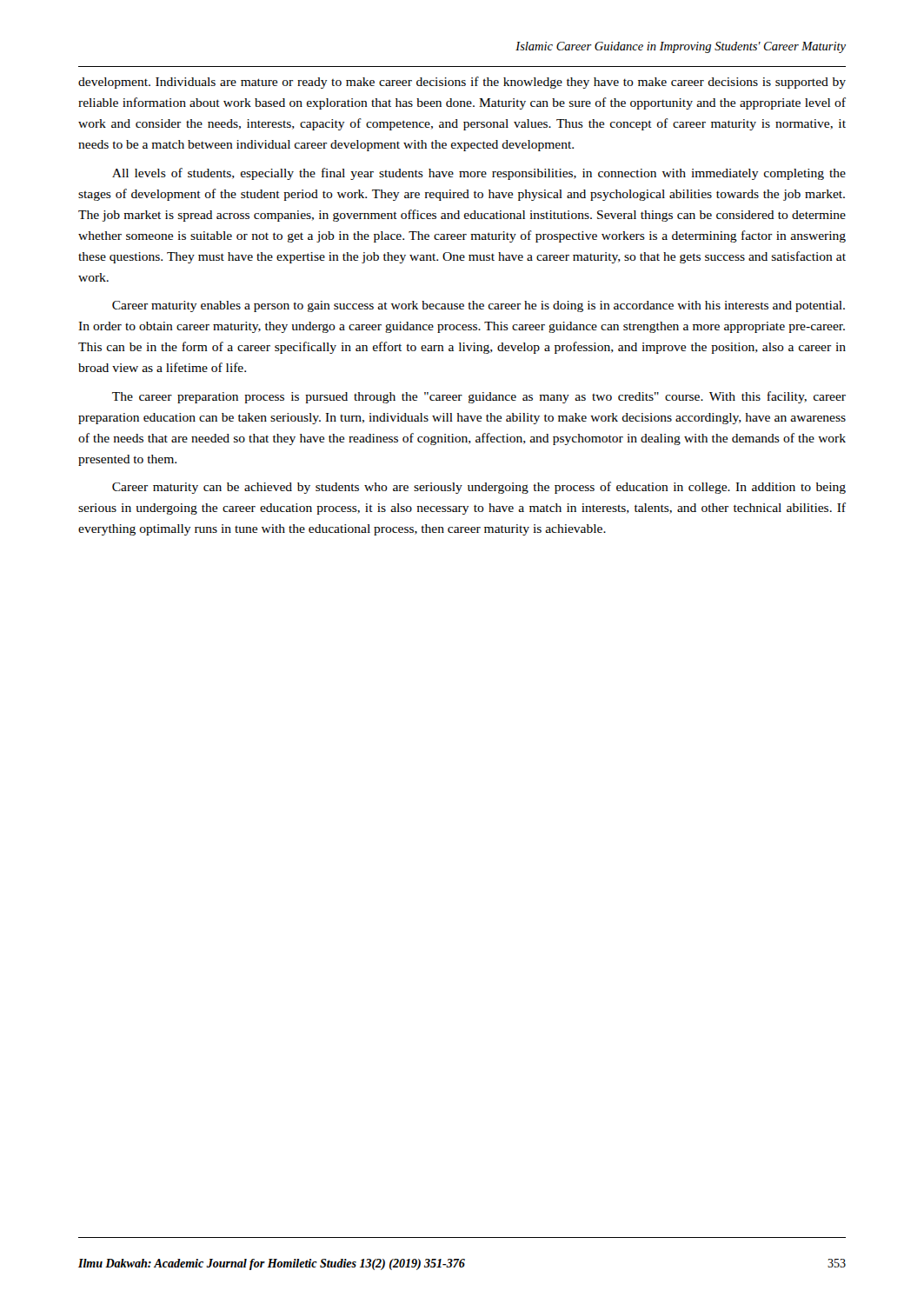Image resolution: width=924 pixels, height=1304 pixels.
Task: Locate the text starting "All levels of students, especially"
Action: (x=462, y=225)
